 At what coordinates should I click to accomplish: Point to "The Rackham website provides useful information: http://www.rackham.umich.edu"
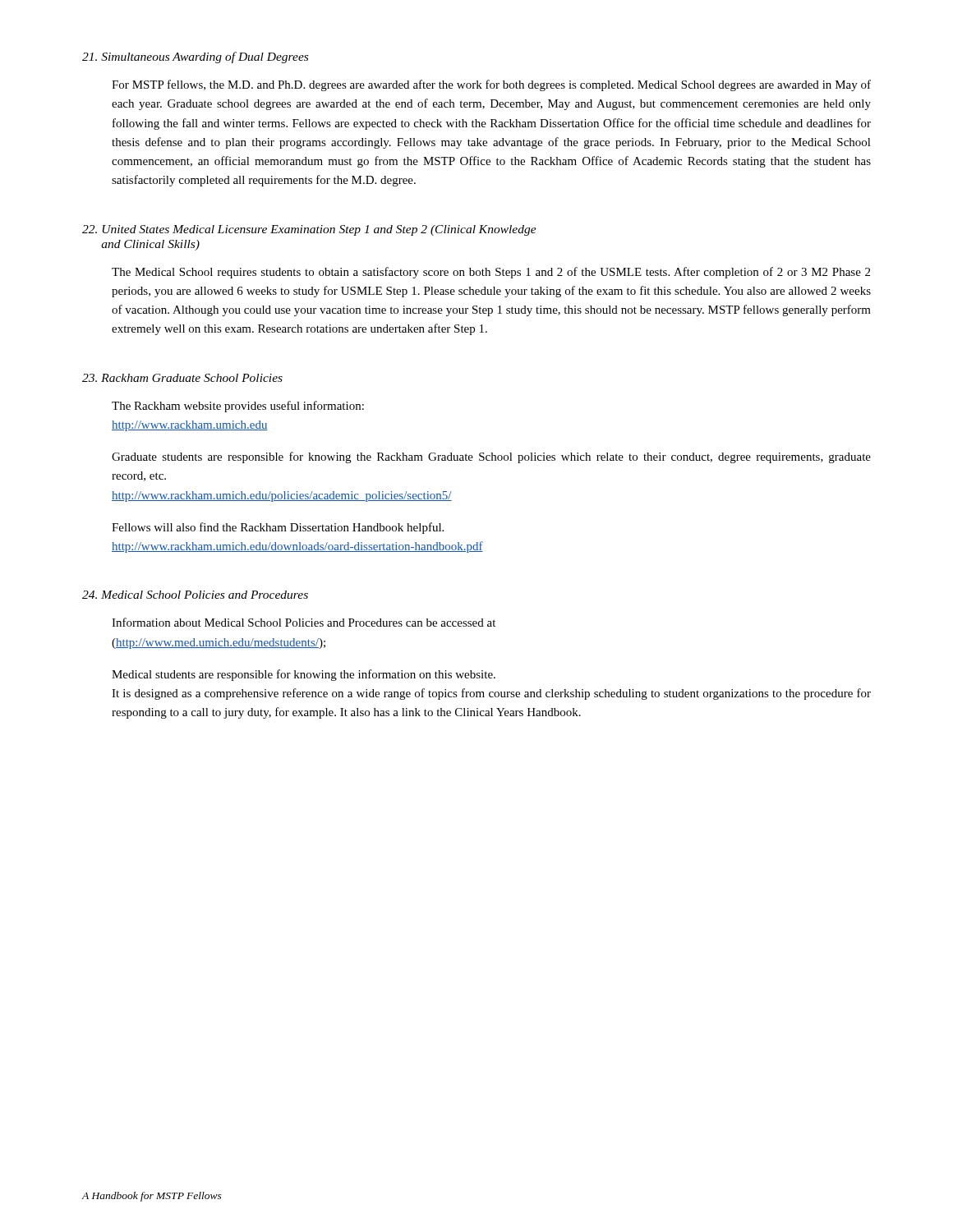coord(238,415)
